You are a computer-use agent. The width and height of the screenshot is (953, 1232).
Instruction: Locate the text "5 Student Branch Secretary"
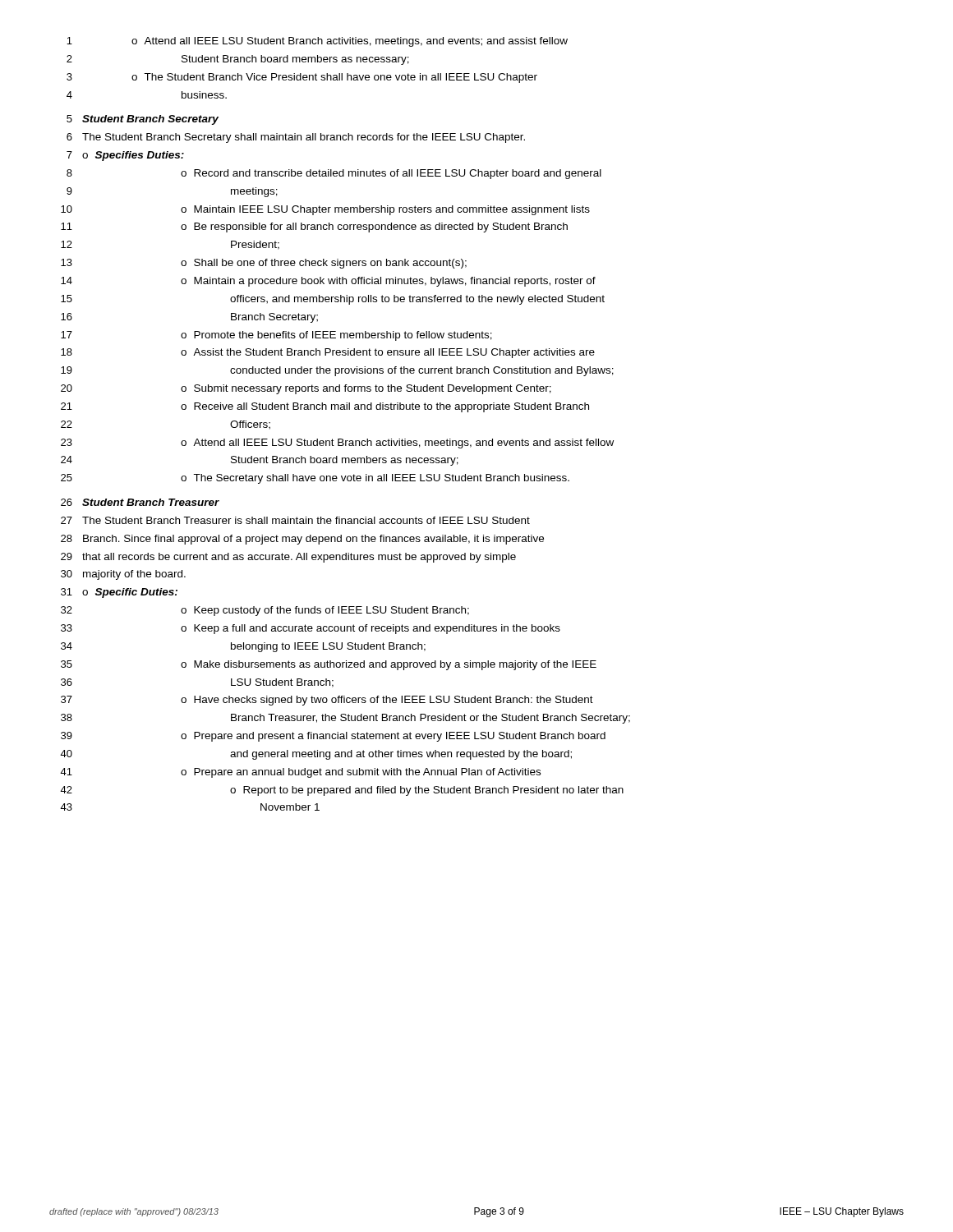(x=143, y=120)
